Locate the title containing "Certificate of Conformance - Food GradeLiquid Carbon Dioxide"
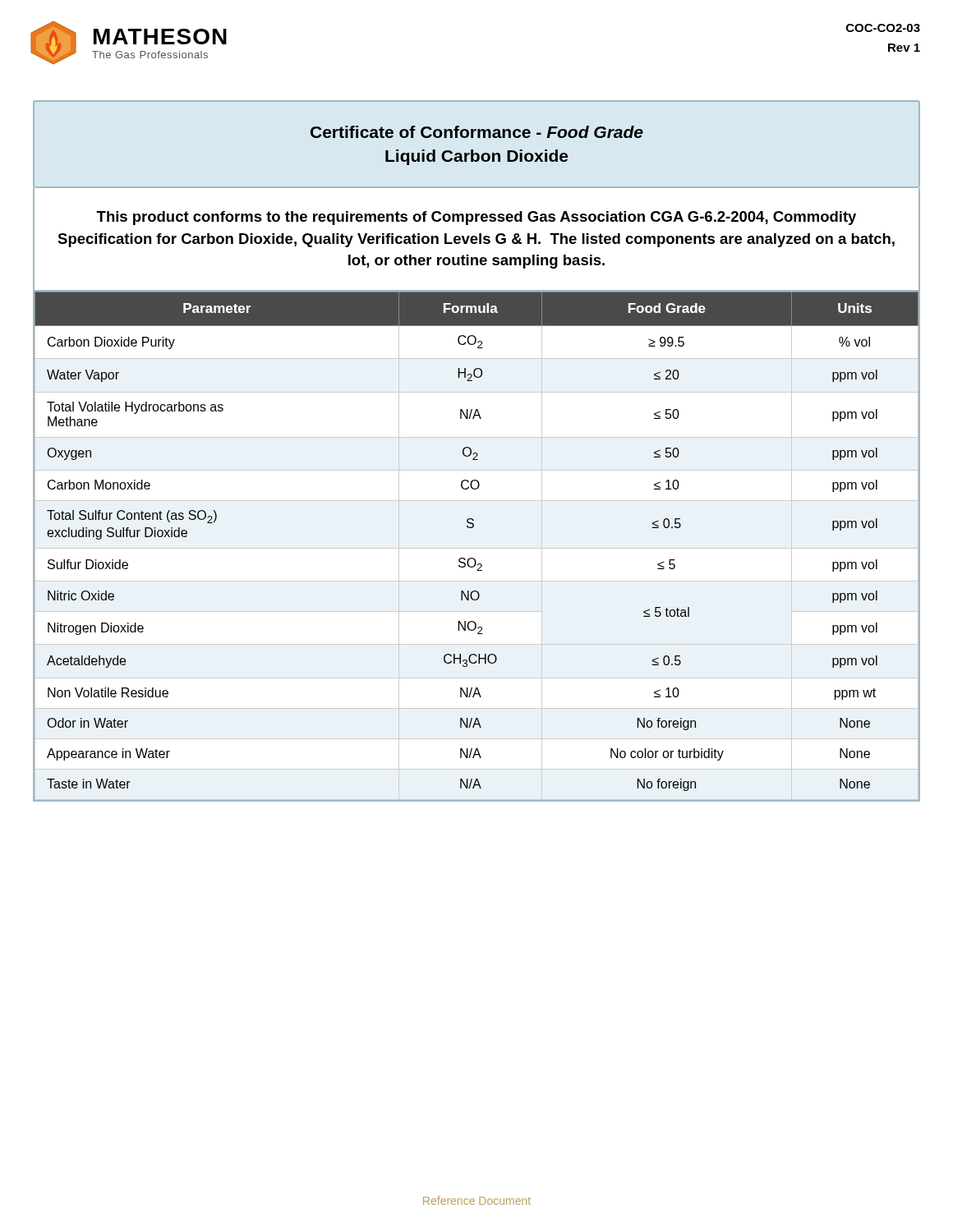Image resolution: width=953 pixels, height=1232 pixels. click(x=476, y=144)
